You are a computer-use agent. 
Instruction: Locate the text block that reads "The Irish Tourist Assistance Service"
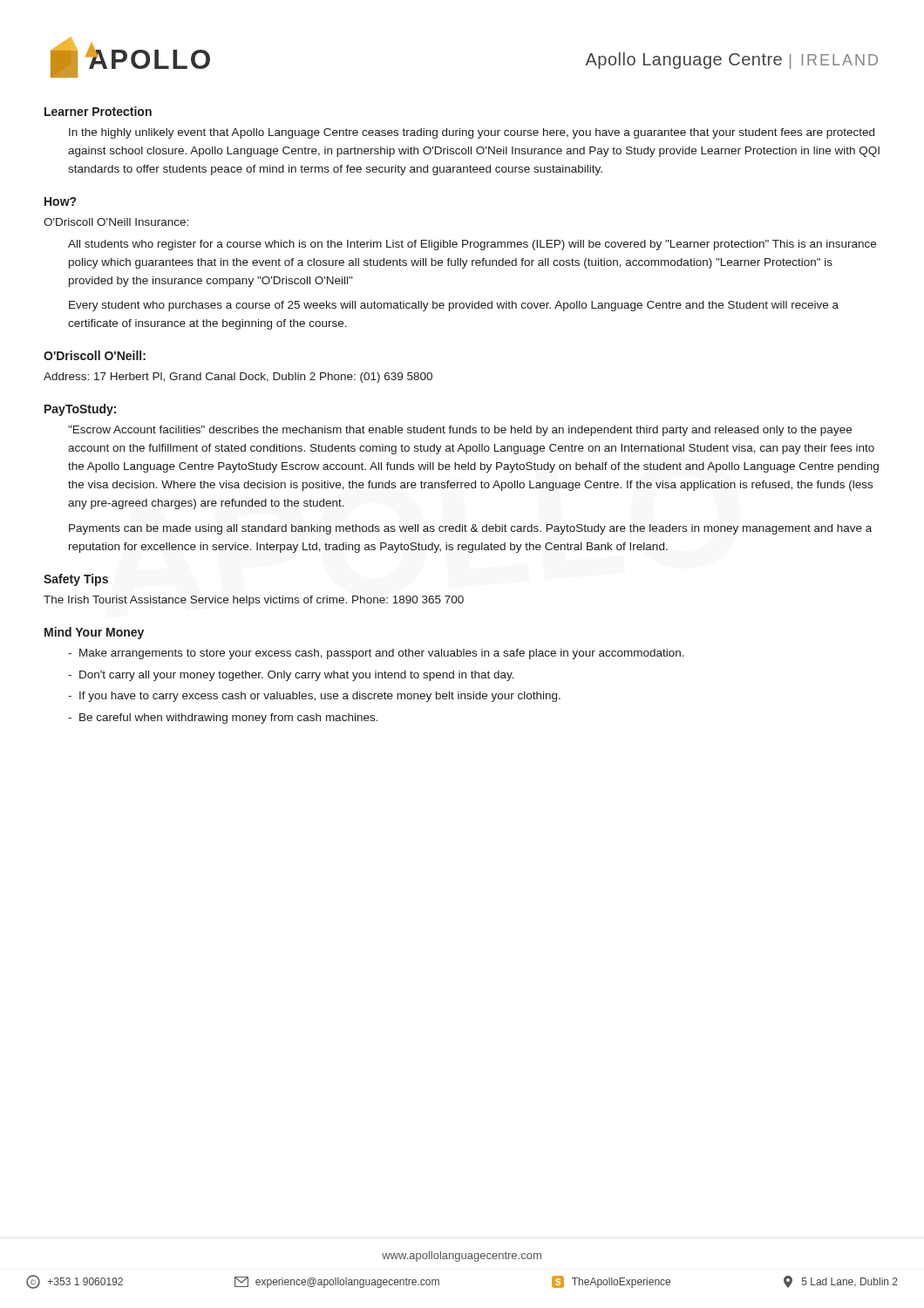tap(254, 599)
